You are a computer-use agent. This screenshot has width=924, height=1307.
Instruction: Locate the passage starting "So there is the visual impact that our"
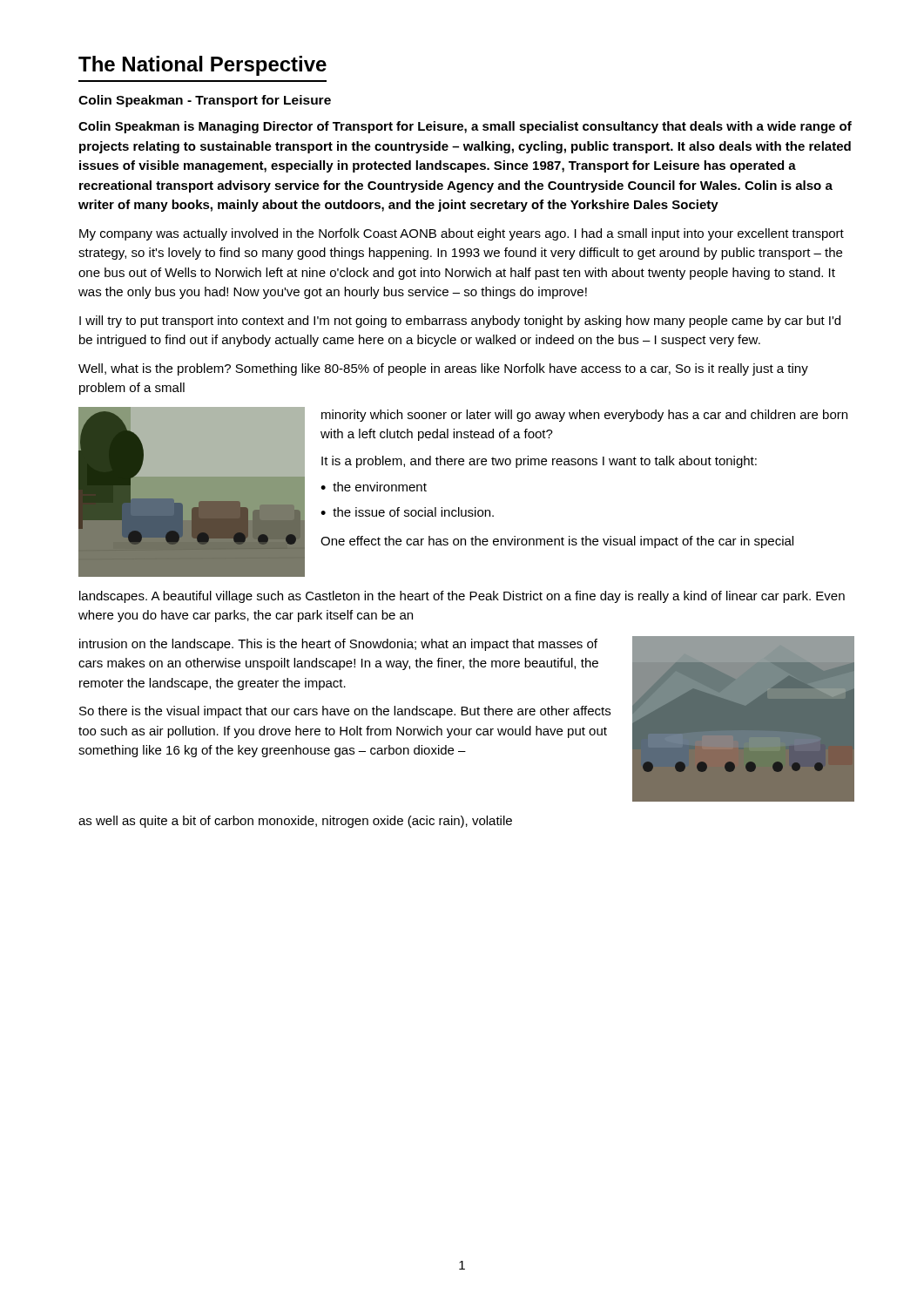pyautogui.click(x=345, y=730)
